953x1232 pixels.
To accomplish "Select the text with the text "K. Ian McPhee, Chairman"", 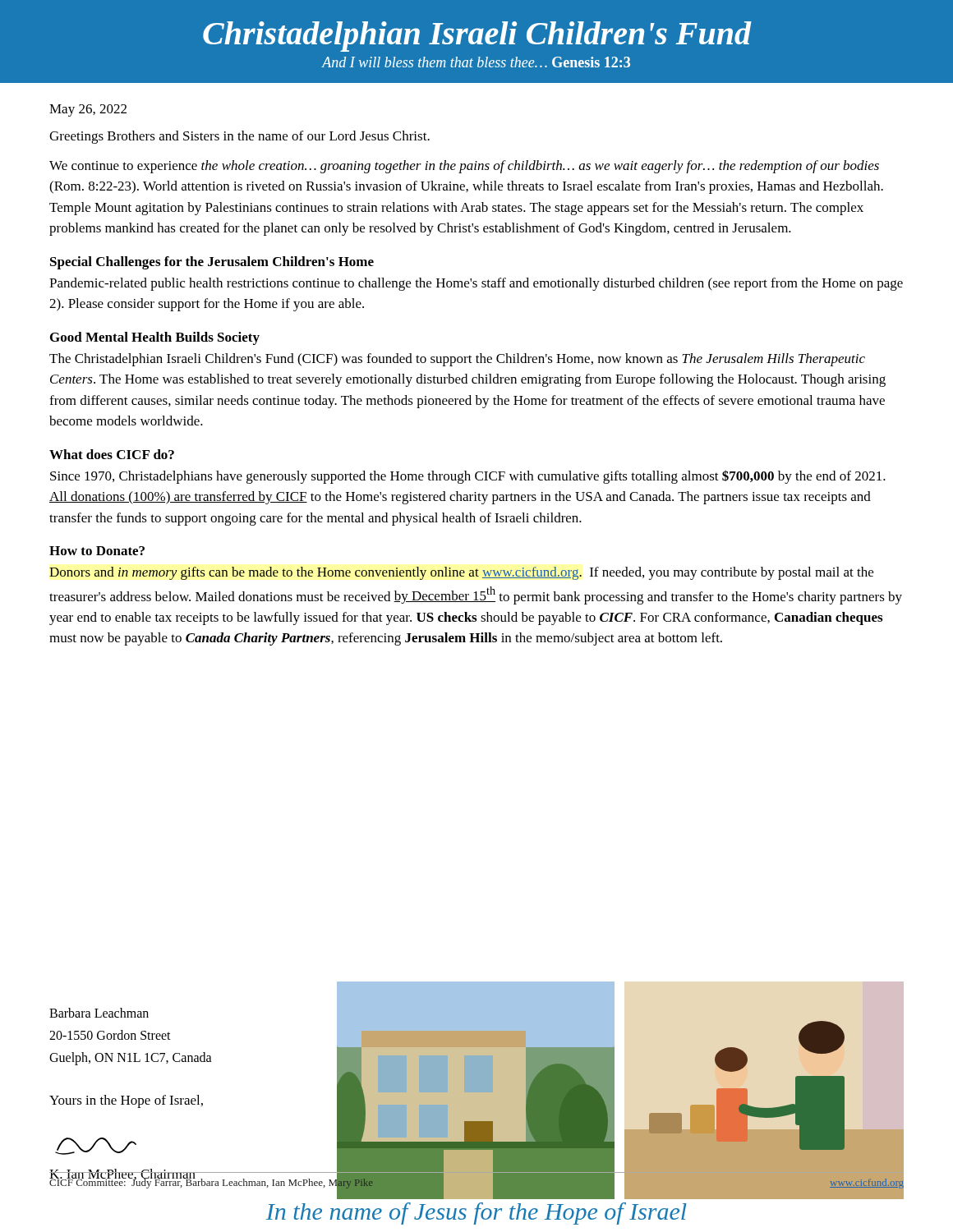I will (x=122, y=1174).
